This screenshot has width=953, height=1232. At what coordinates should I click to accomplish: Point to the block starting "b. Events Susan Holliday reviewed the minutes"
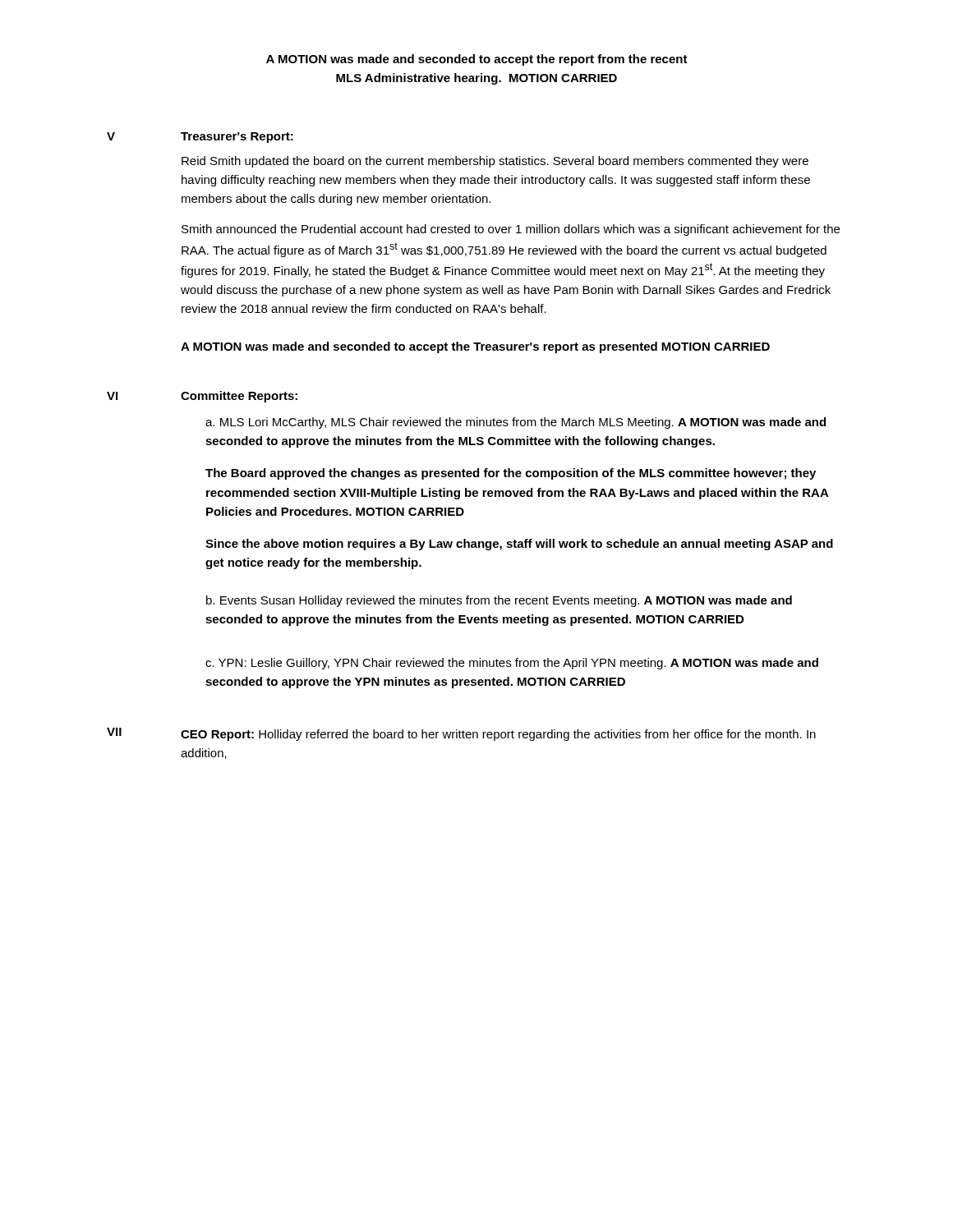click(476, 609)
